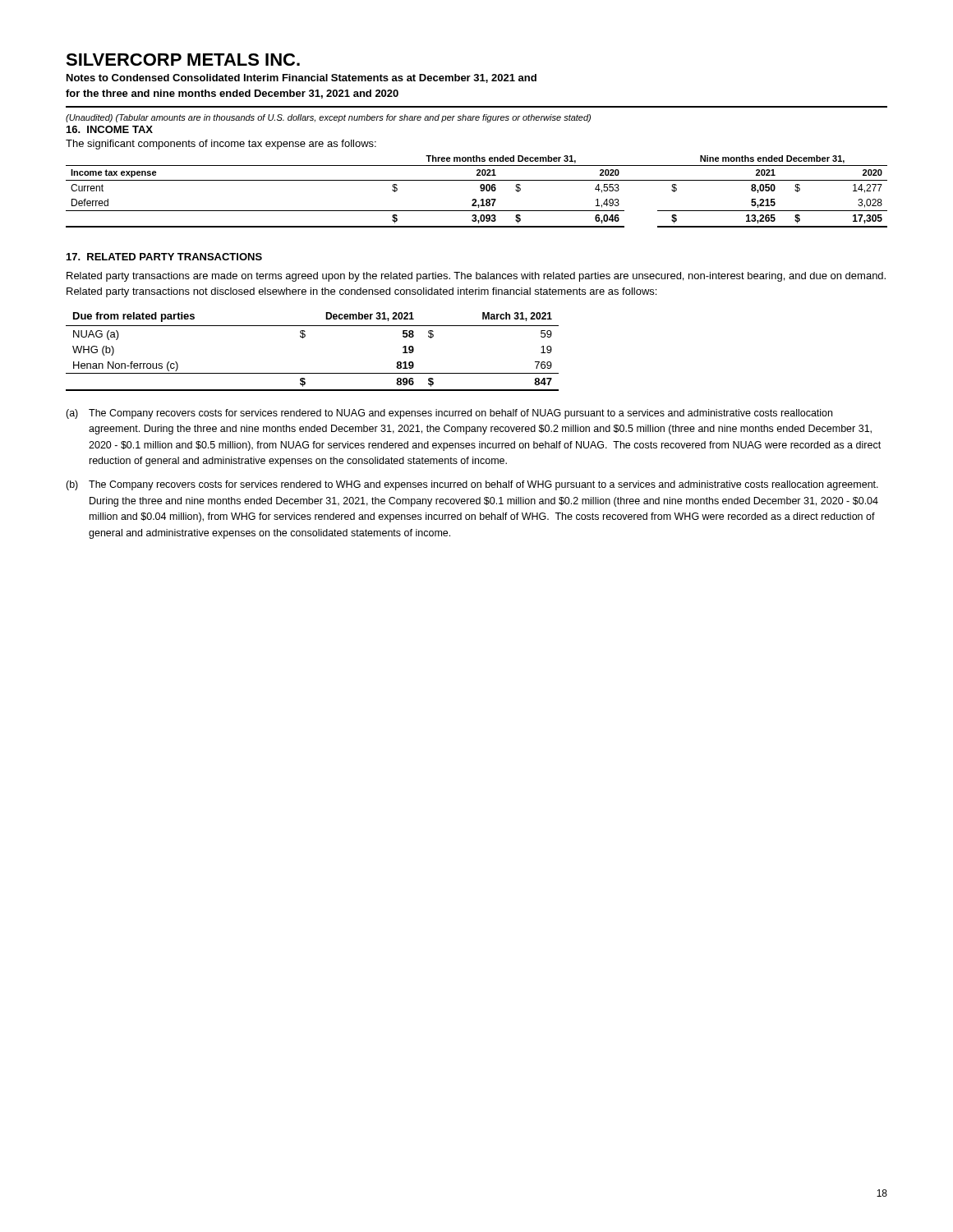Select the text block containing "(Unaudited) (Tabular amounts are in thousands of U.S."
The width and height of the screenshot is (953, 1232).
[x=329, y=118]
